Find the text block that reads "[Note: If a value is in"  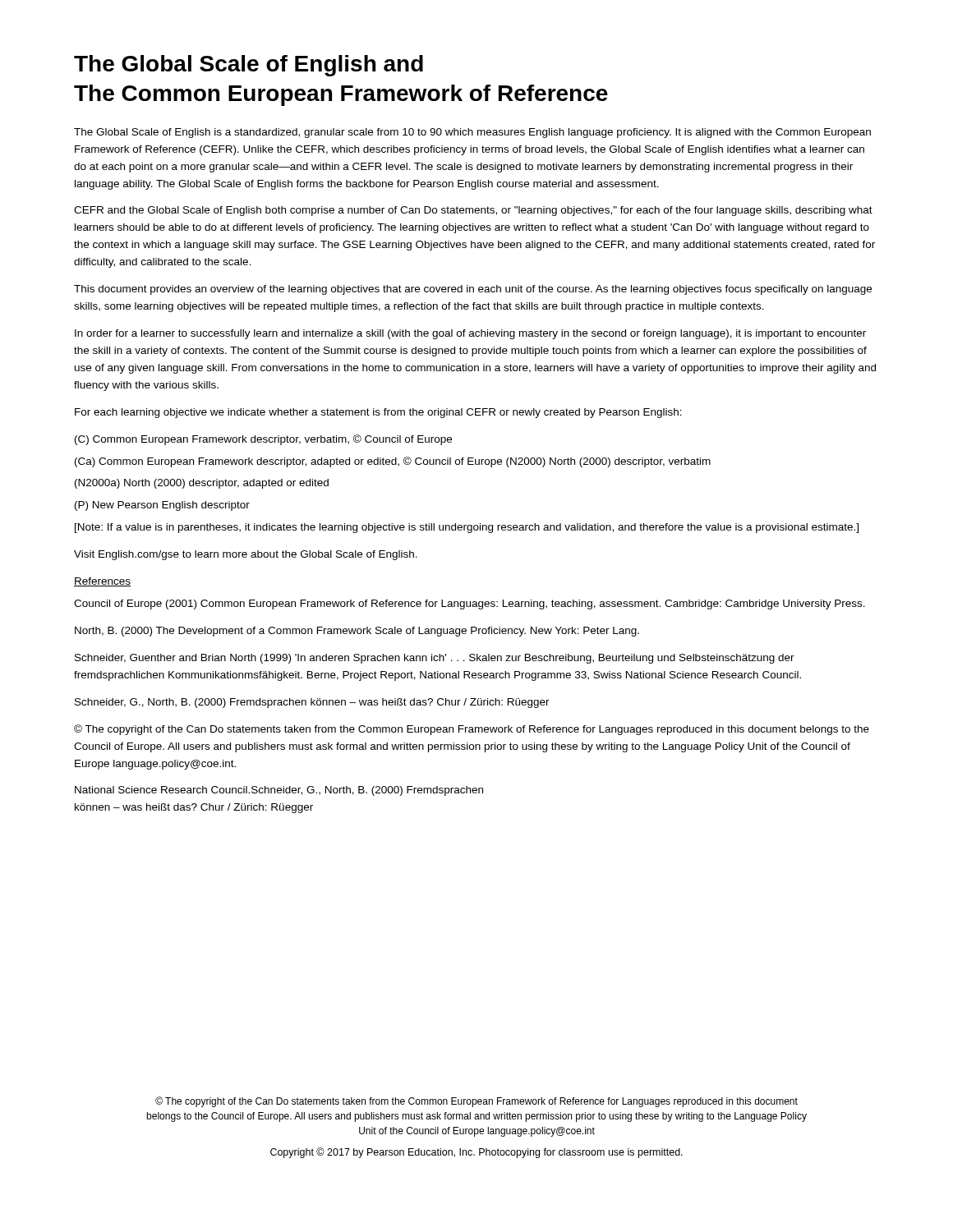point(467,527)
